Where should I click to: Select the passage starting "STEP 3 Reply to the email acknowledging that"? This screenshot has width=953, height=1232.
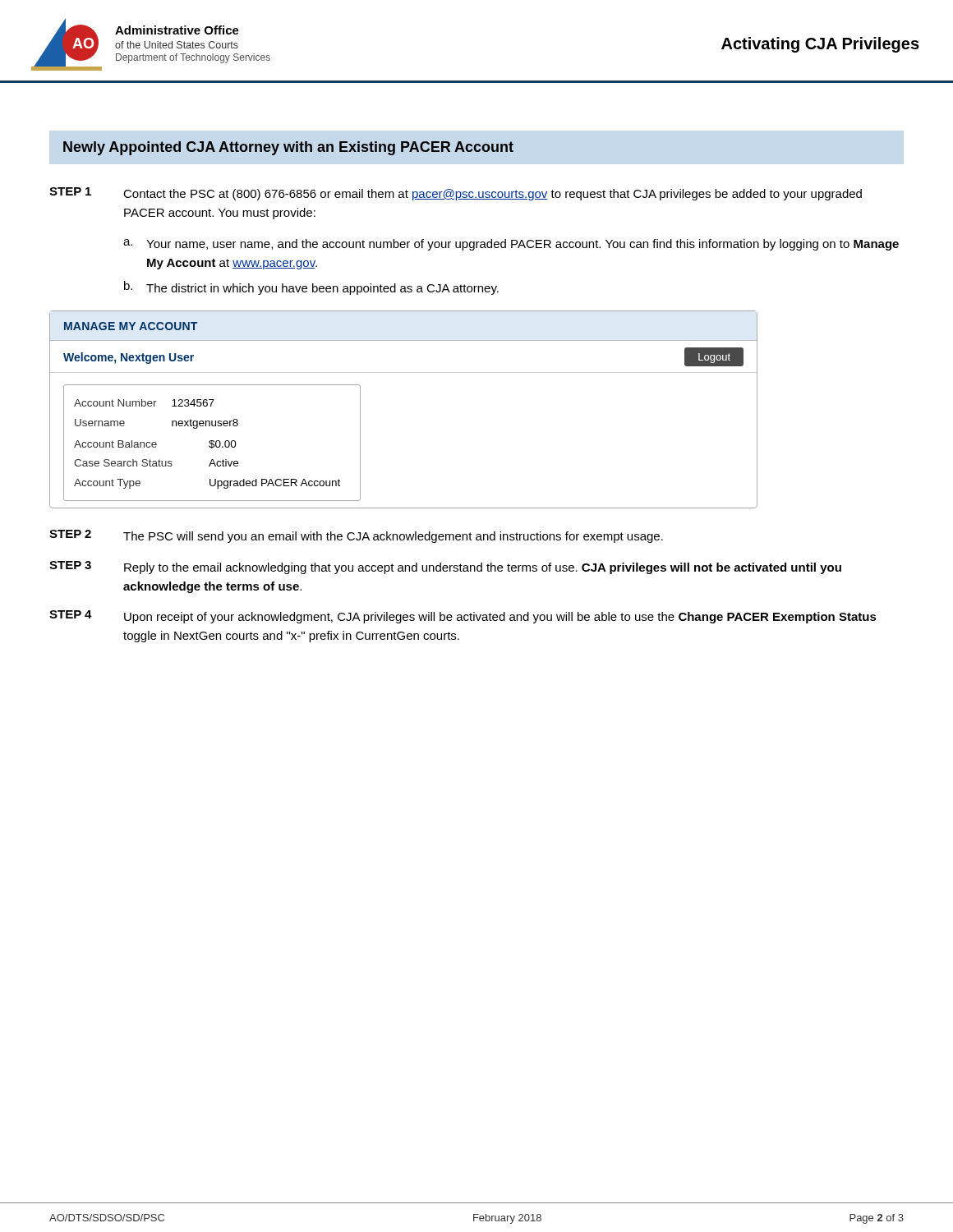[476, 576]
